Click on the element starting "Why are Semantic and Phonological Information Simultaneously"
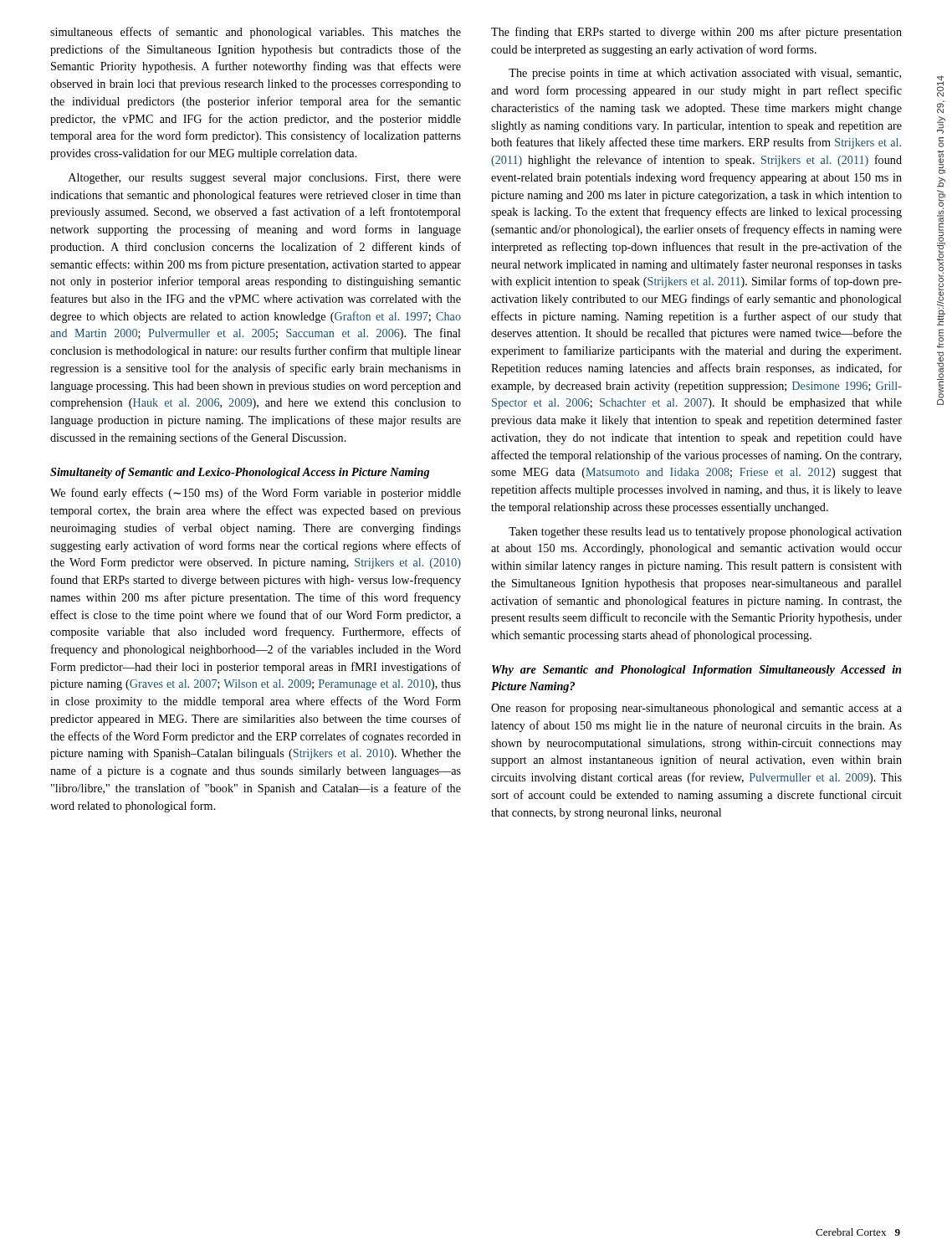The width and height of the screenshot is (952, 1255). coord(696,678)
